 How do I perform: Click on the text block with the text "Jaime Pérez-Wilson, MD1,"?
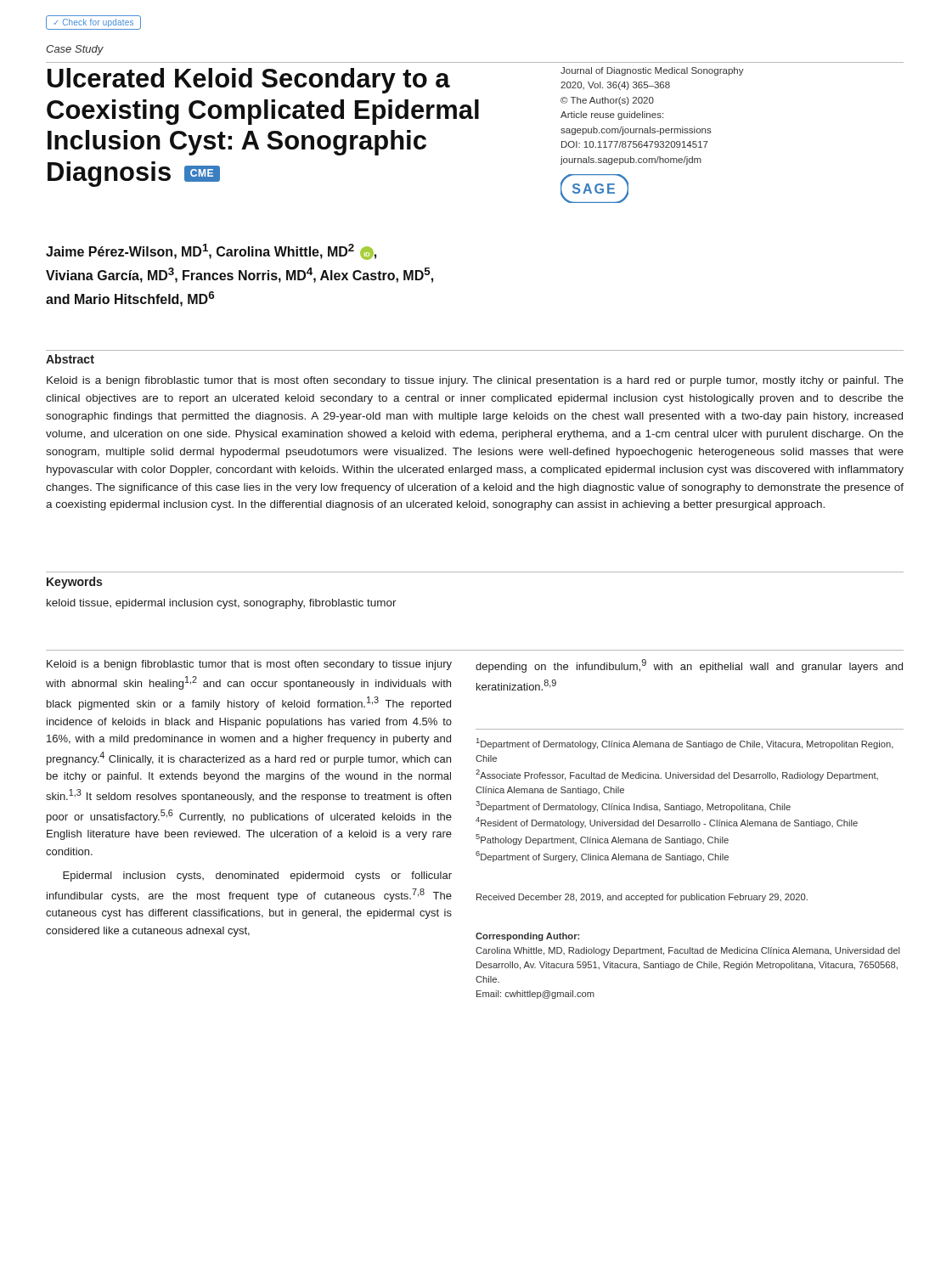(x=240, y=274)
